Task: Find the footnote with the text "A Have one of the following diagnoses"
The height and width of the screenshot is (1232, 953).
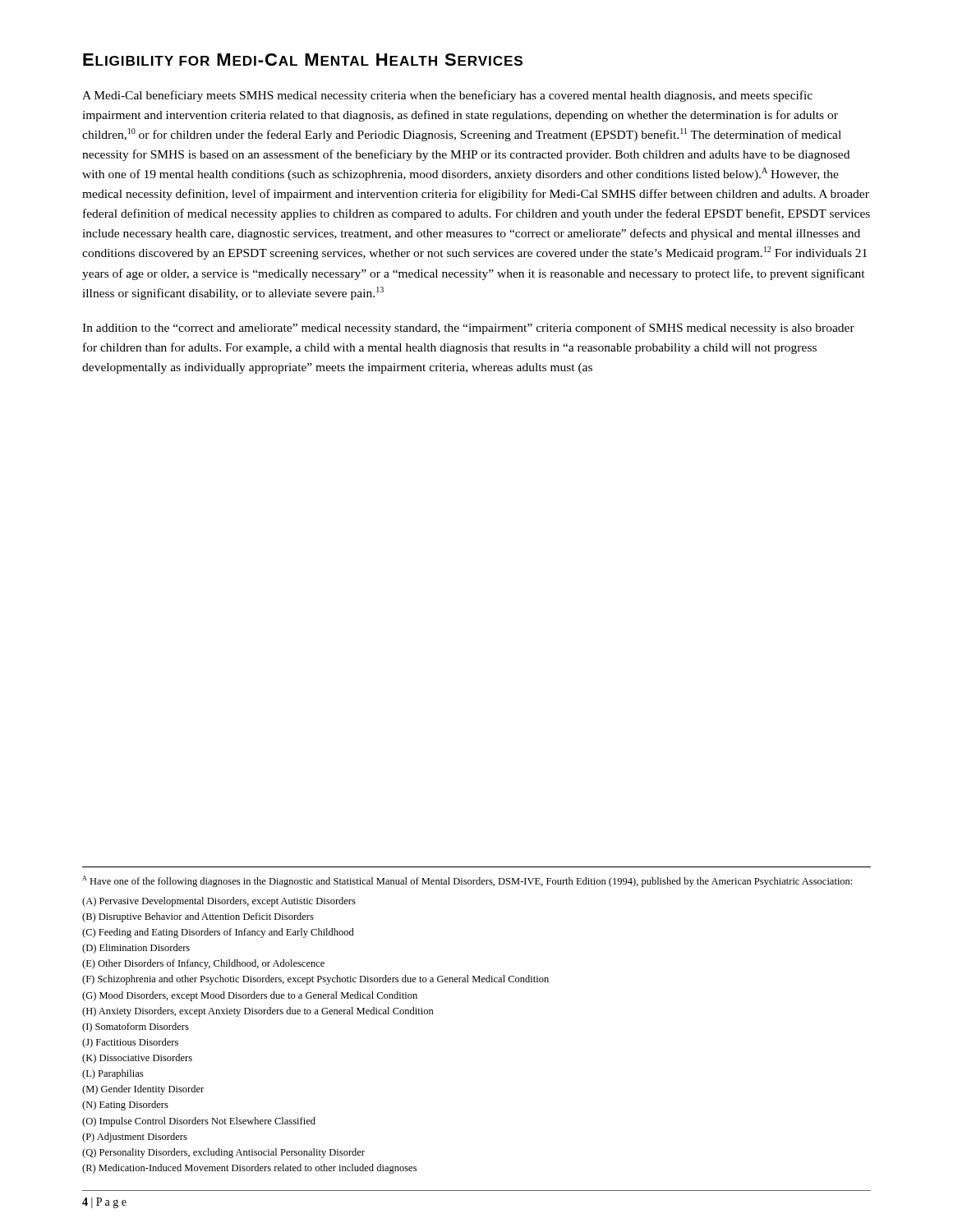Action: (476, 882)
